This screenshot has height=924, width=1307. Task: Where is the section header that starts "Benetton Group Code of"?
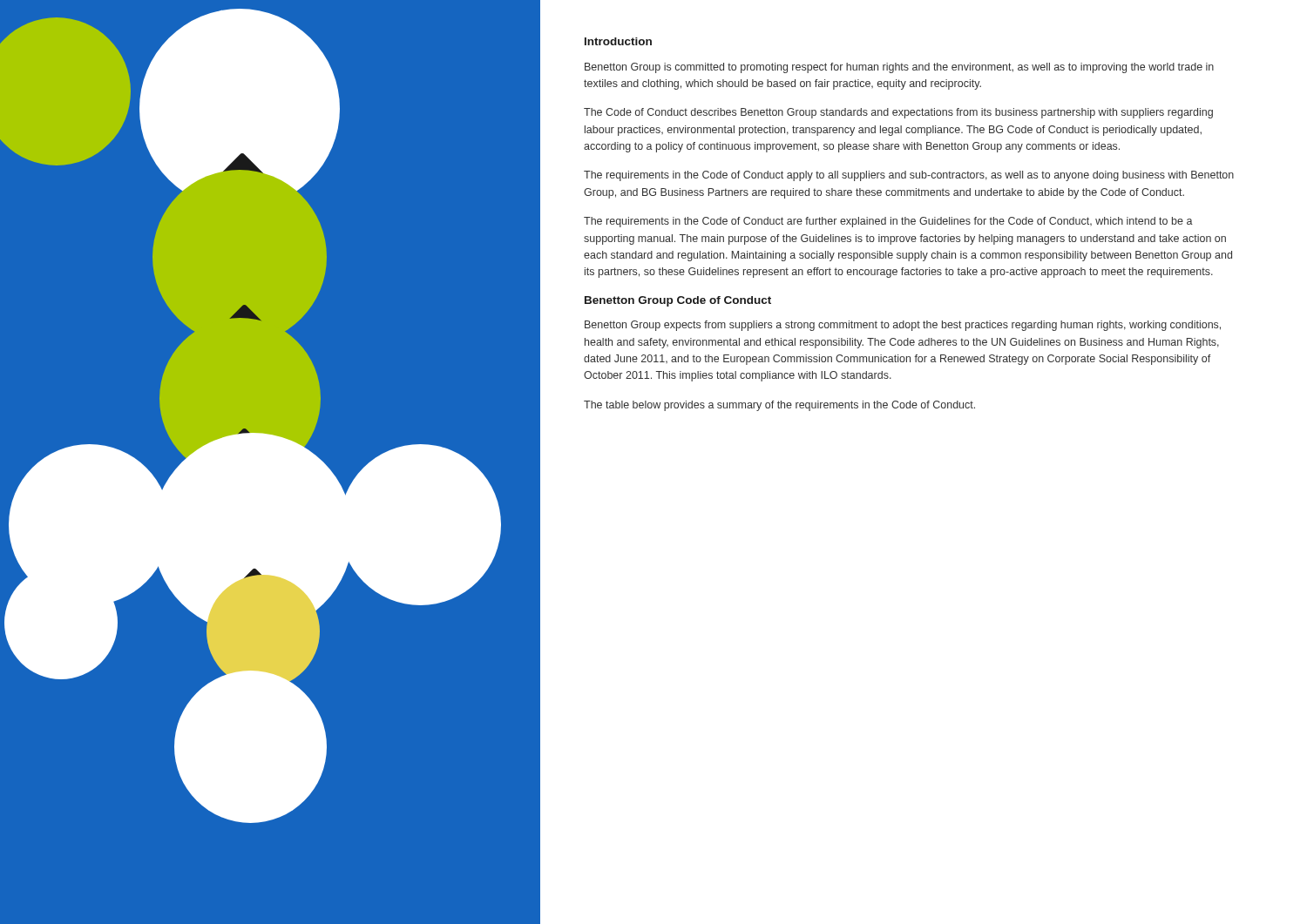(678, 301)
